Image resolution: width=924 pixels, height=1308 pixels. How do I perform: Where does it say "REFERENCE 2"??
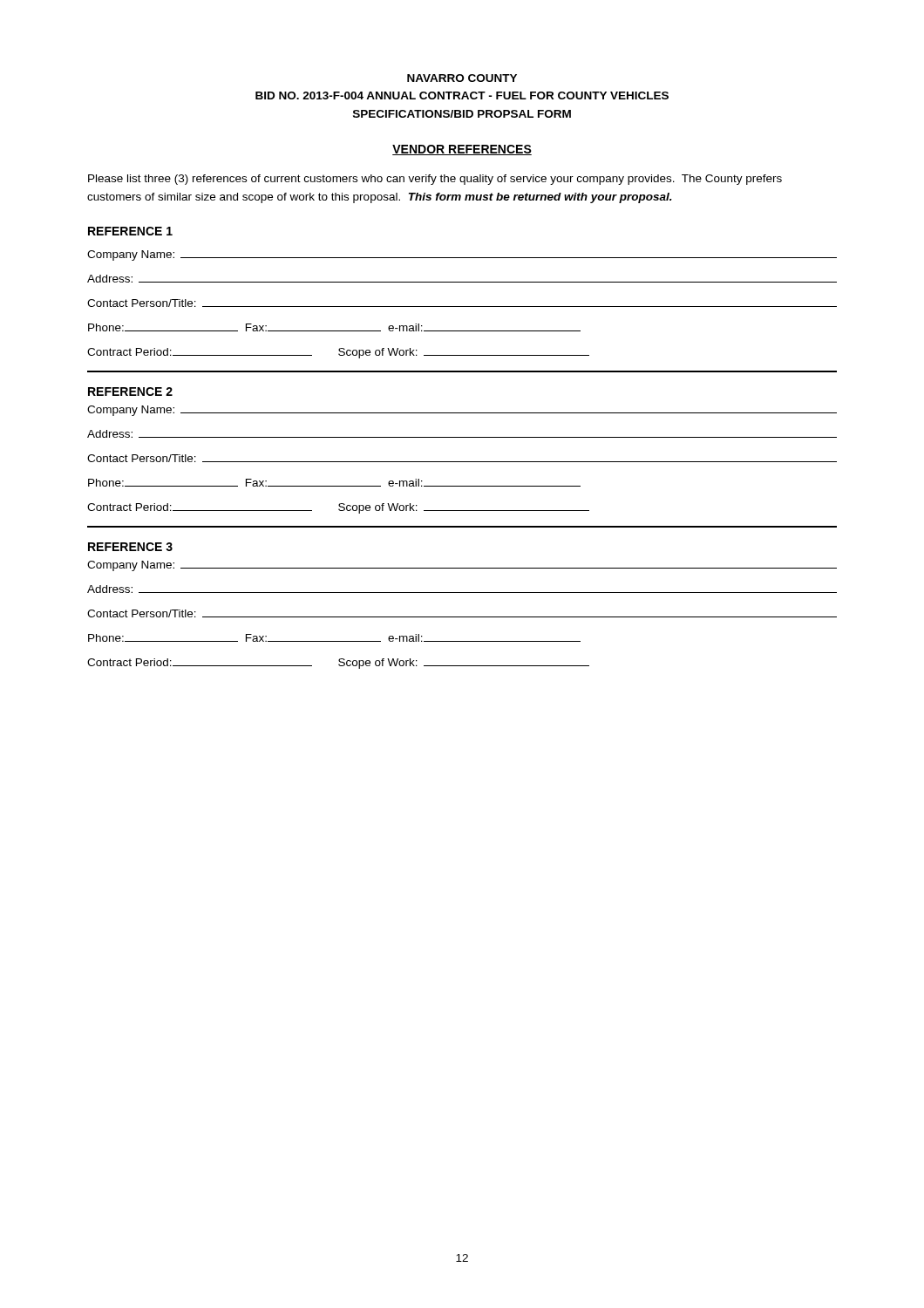[x=130, y=391]
